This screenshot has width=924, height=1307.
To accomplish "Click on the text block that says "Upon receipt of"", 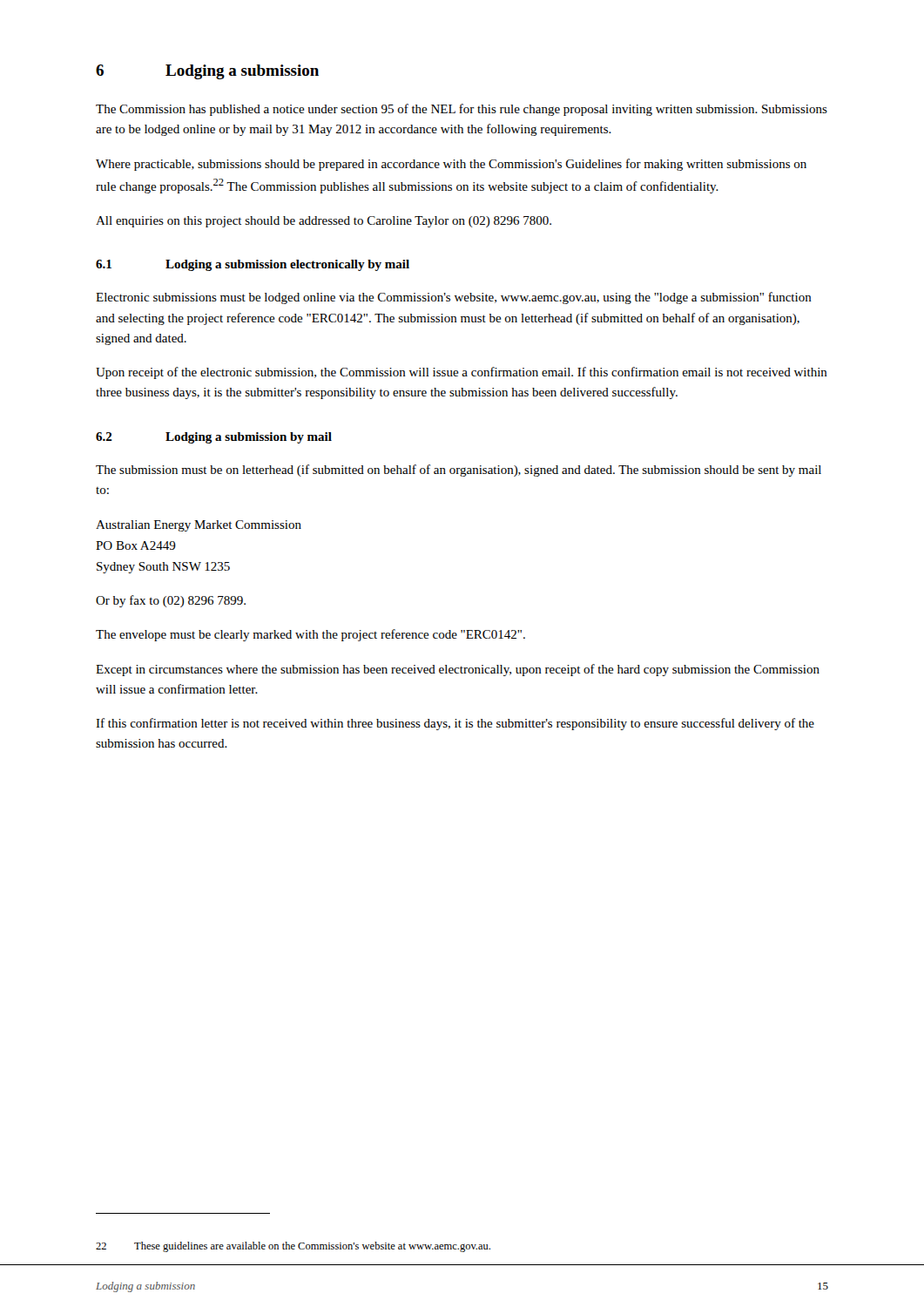I will click(x=461, y=382).
